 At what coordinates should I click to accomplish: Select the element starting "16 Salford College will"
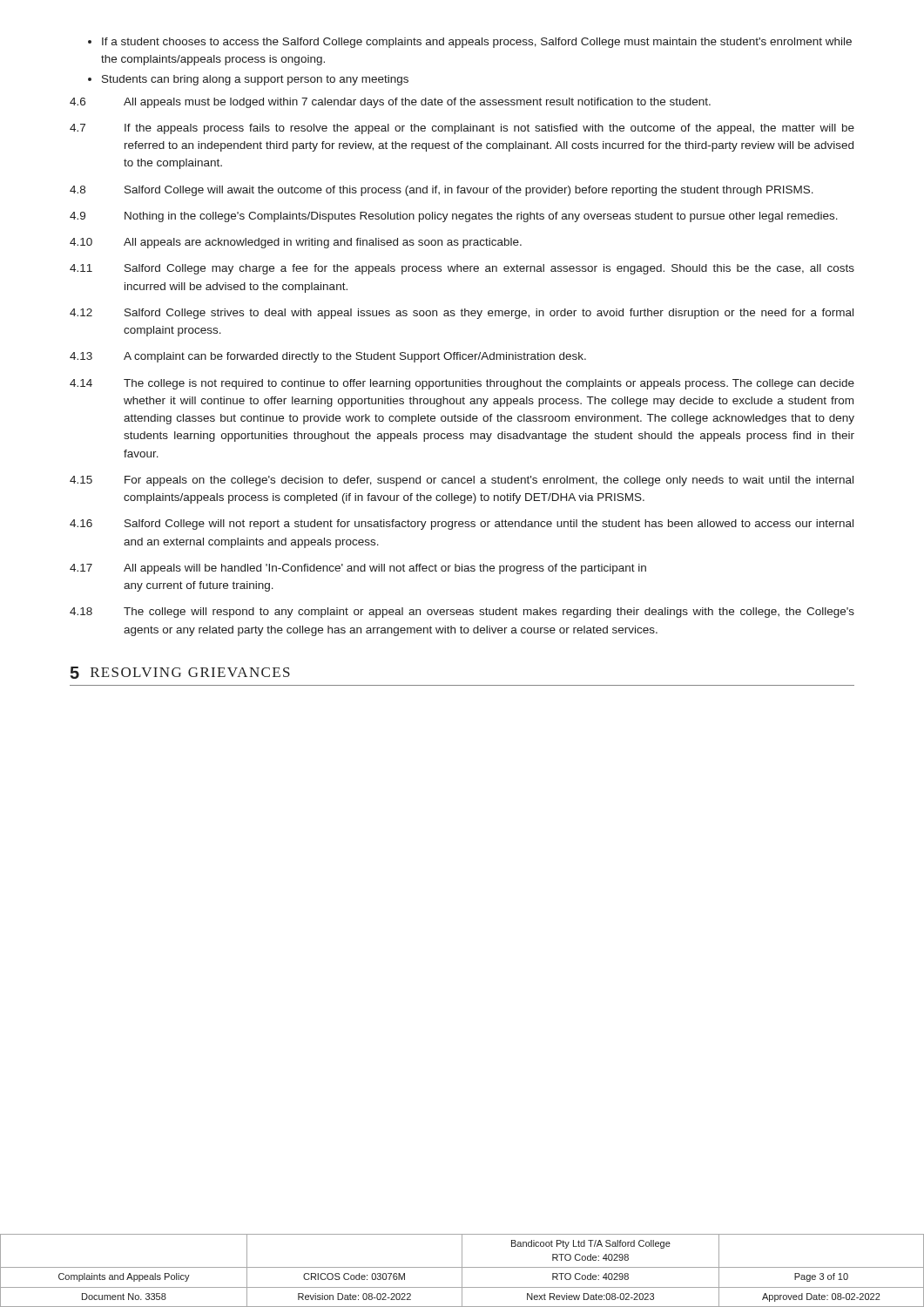pyautogui.click(x=462, y=533)
